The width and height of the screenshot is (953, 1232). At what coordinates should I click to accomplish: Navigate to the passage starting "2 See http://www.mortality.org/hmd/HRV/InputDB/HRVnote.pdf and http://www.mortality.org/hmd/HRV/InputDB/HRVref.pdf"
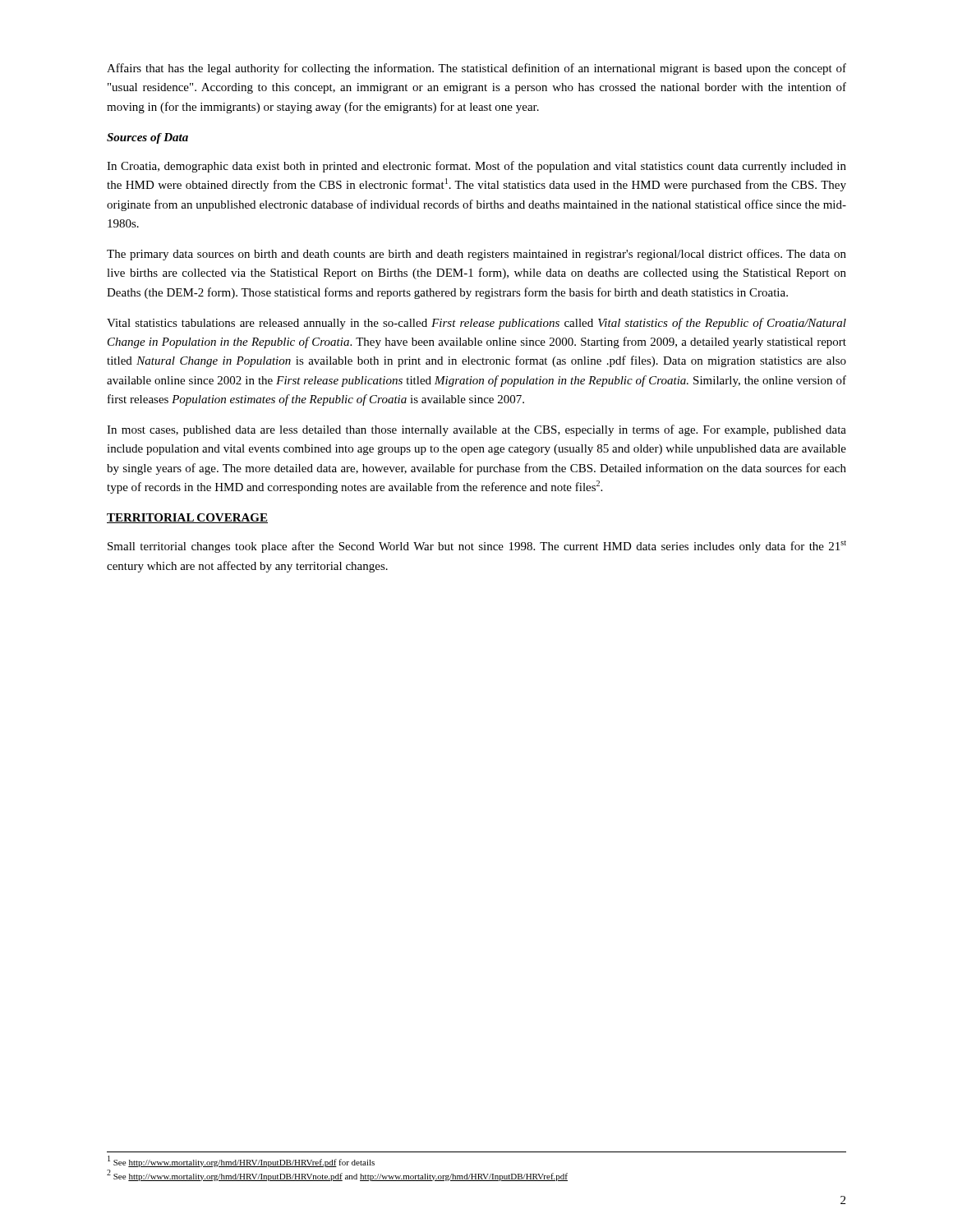click(x=476, y=1176)
